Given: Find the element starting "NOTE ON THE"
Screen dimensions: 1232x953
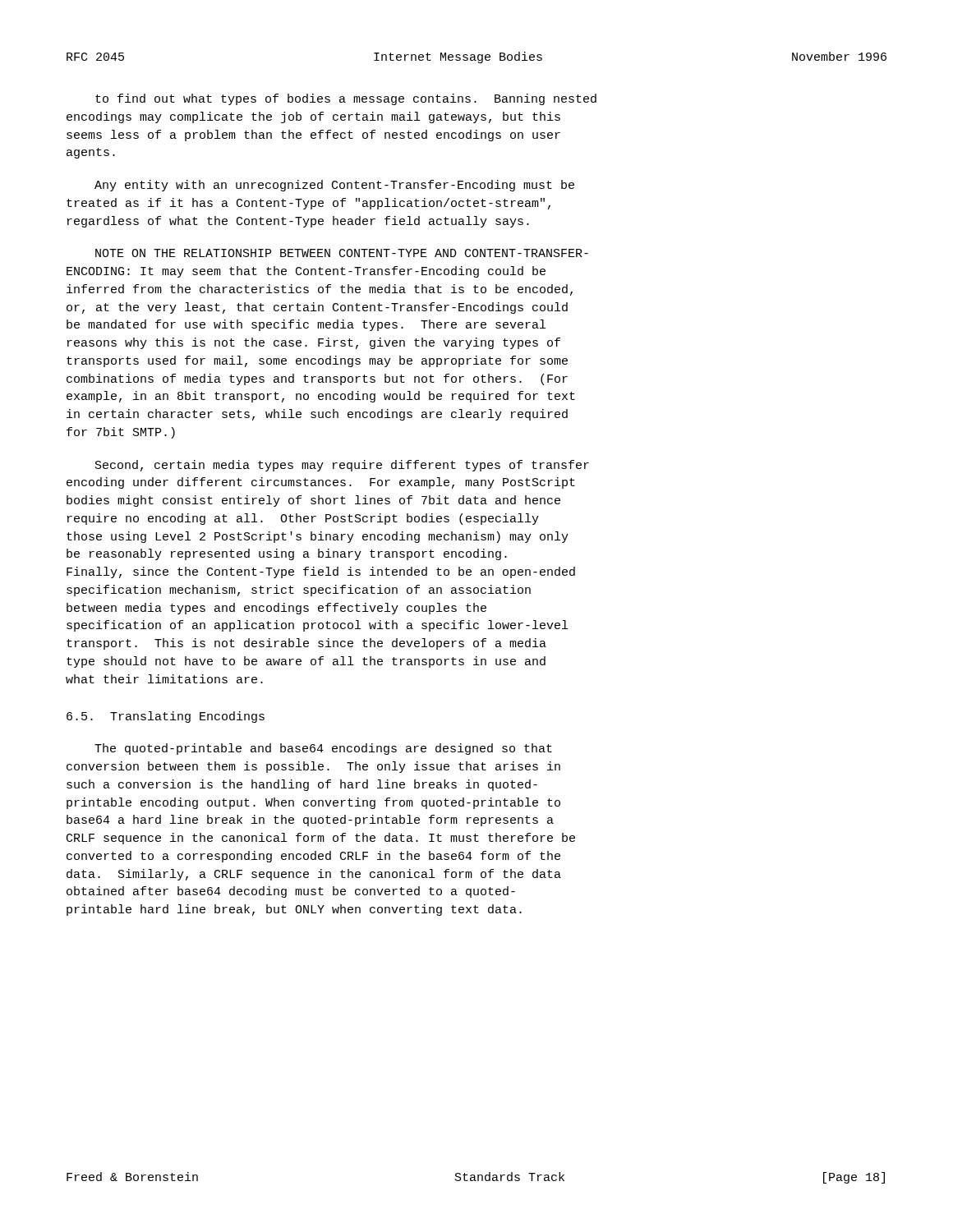Looking at the screenshot, I should click(328, 344).
